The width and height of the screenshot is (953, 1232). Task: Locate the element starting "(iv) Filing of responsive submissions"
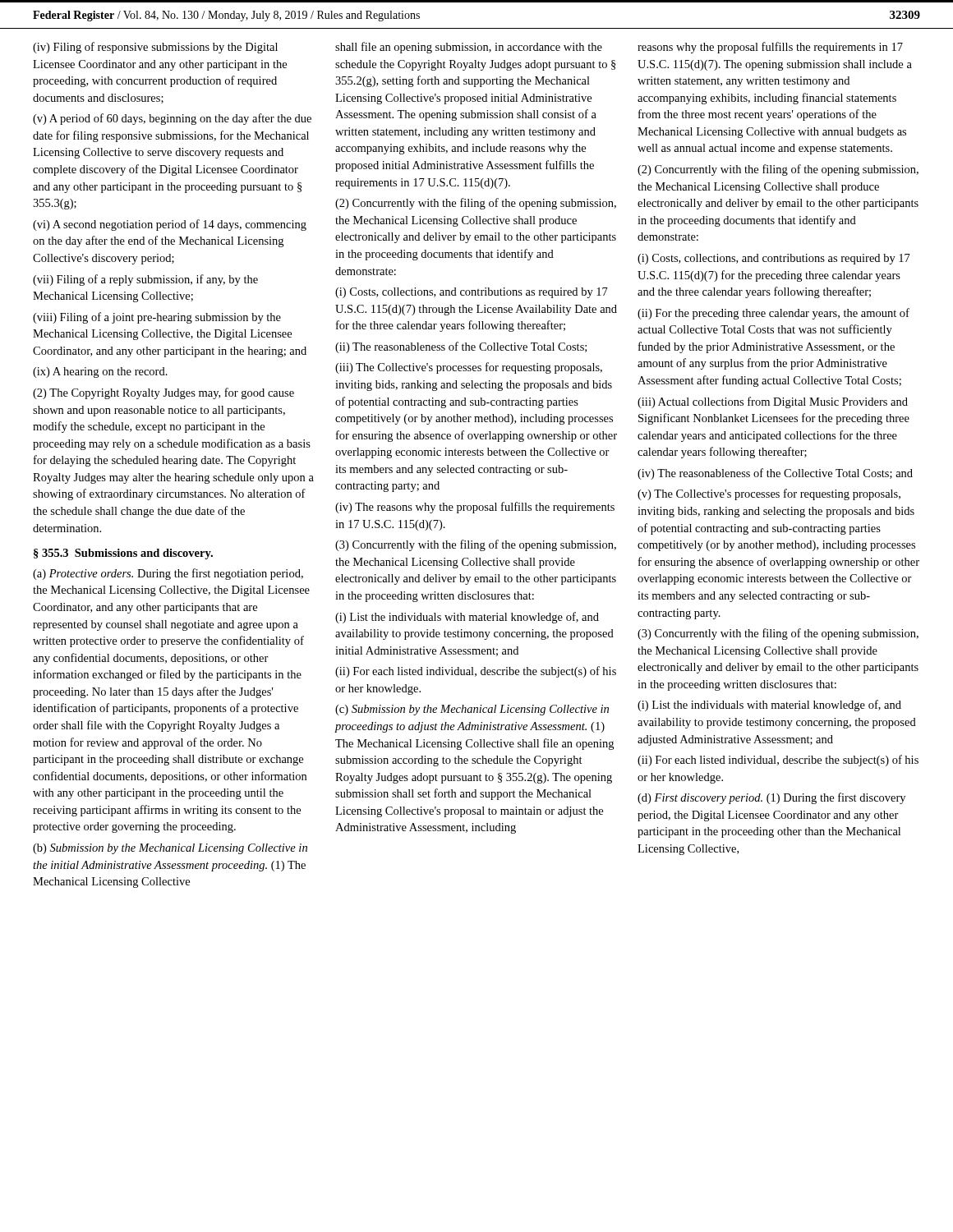160,72
